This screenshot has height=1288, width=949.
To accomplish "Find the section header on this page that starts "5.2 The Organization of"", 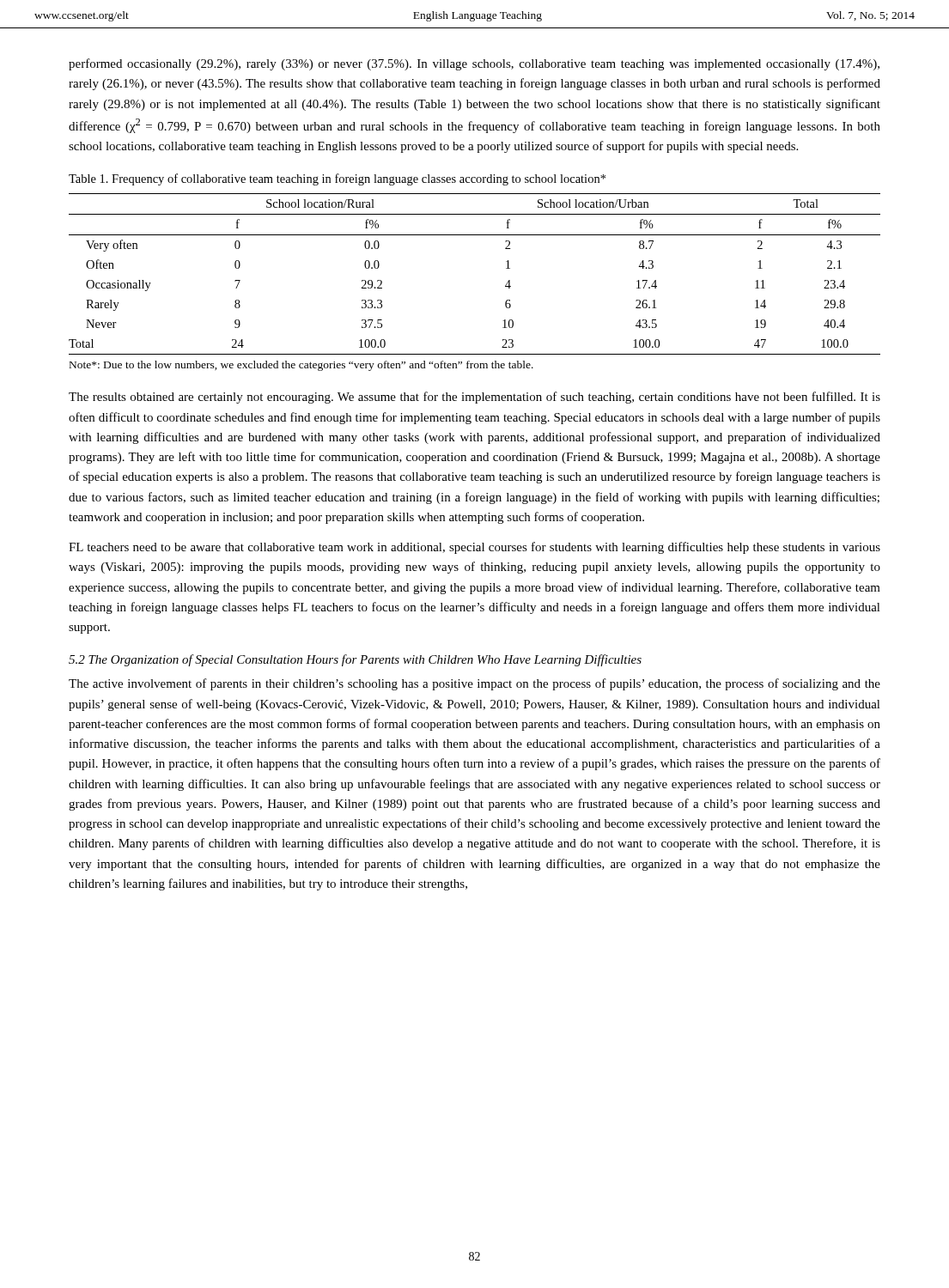I will pos(355,660).
